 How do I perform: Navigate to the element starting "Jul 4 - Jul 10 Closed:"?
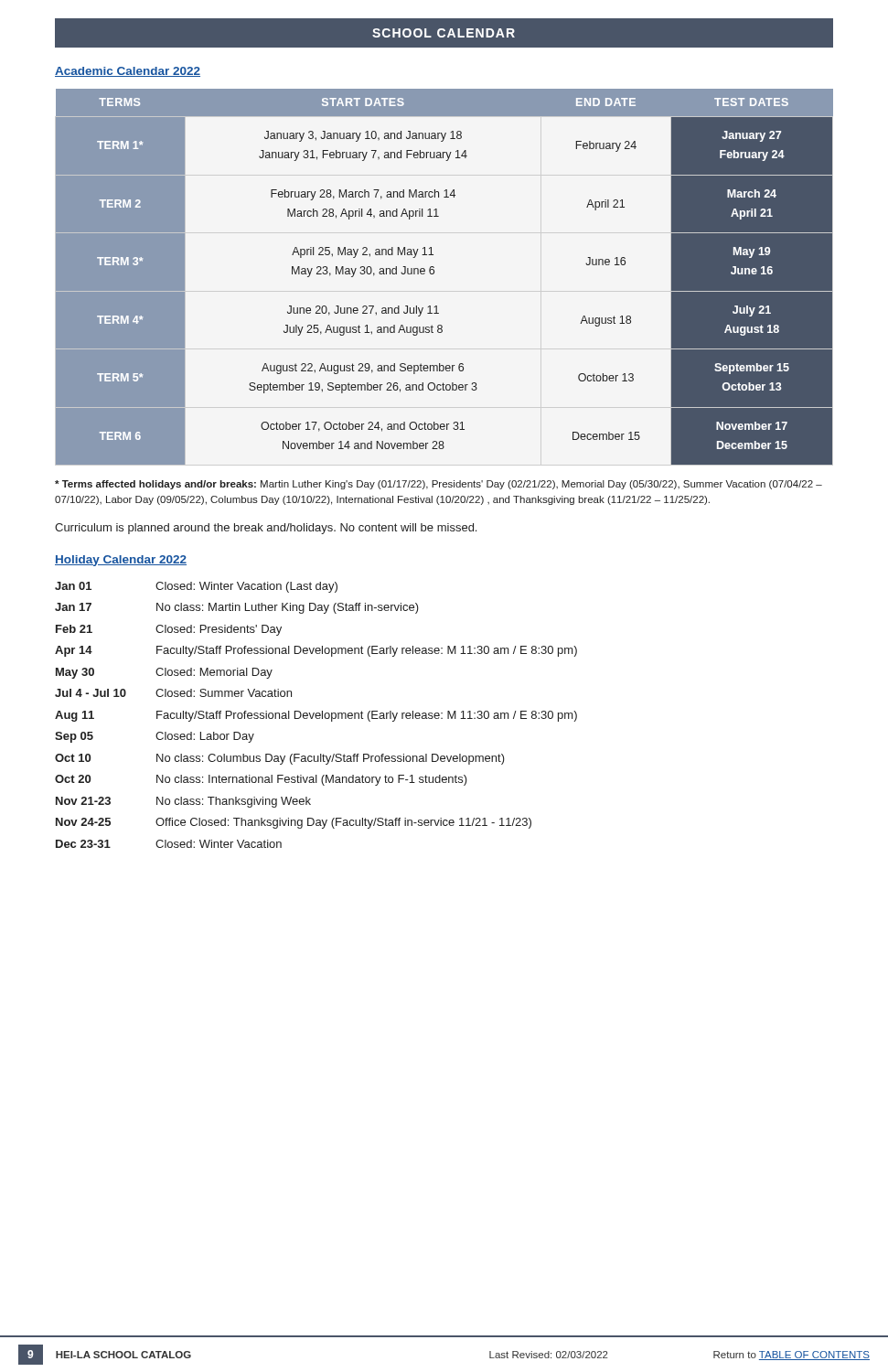pos(173,693)
